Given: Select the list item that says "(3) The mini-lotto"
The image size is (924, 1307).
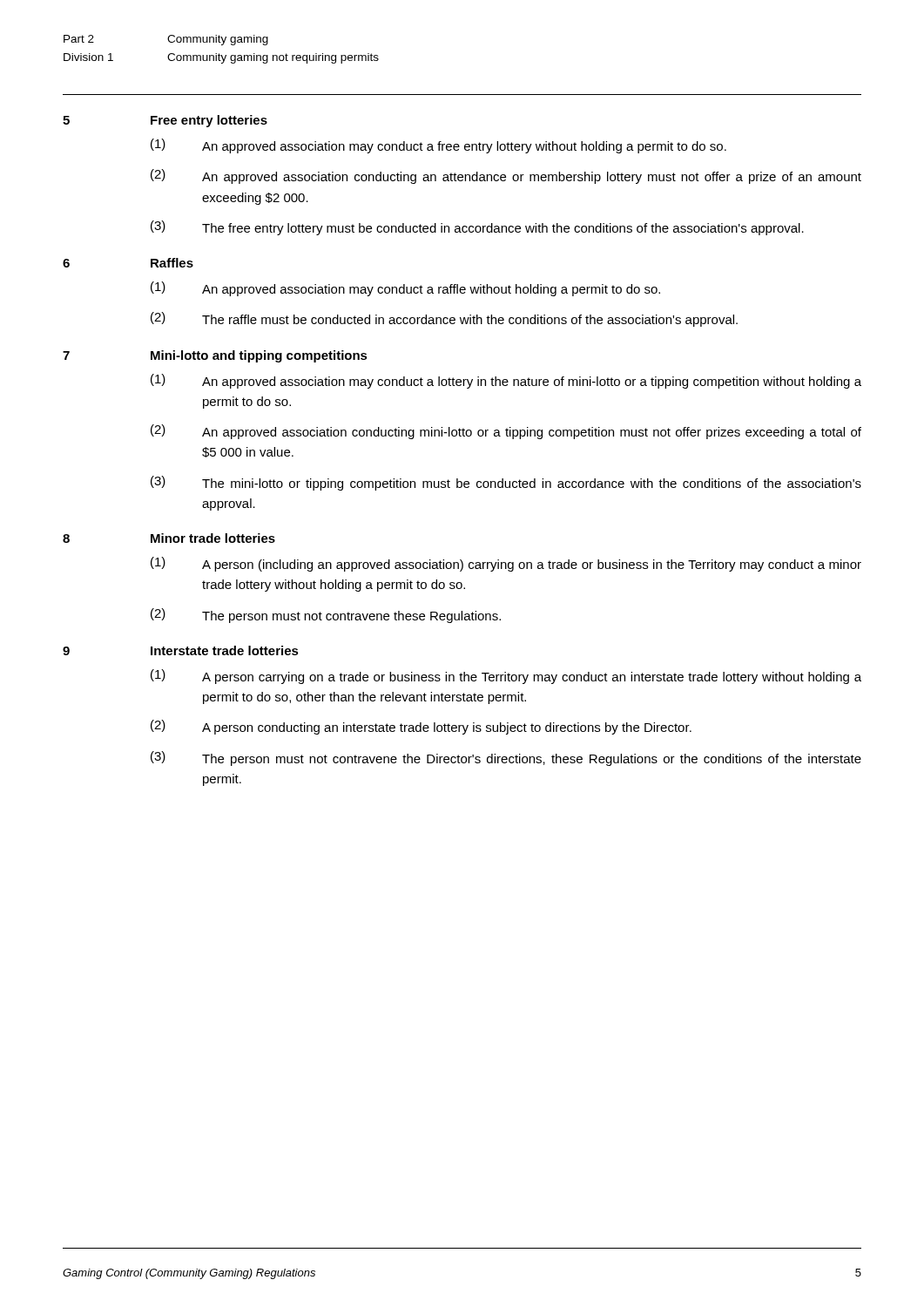Looking at the screenshot, I should pos(506,493).
